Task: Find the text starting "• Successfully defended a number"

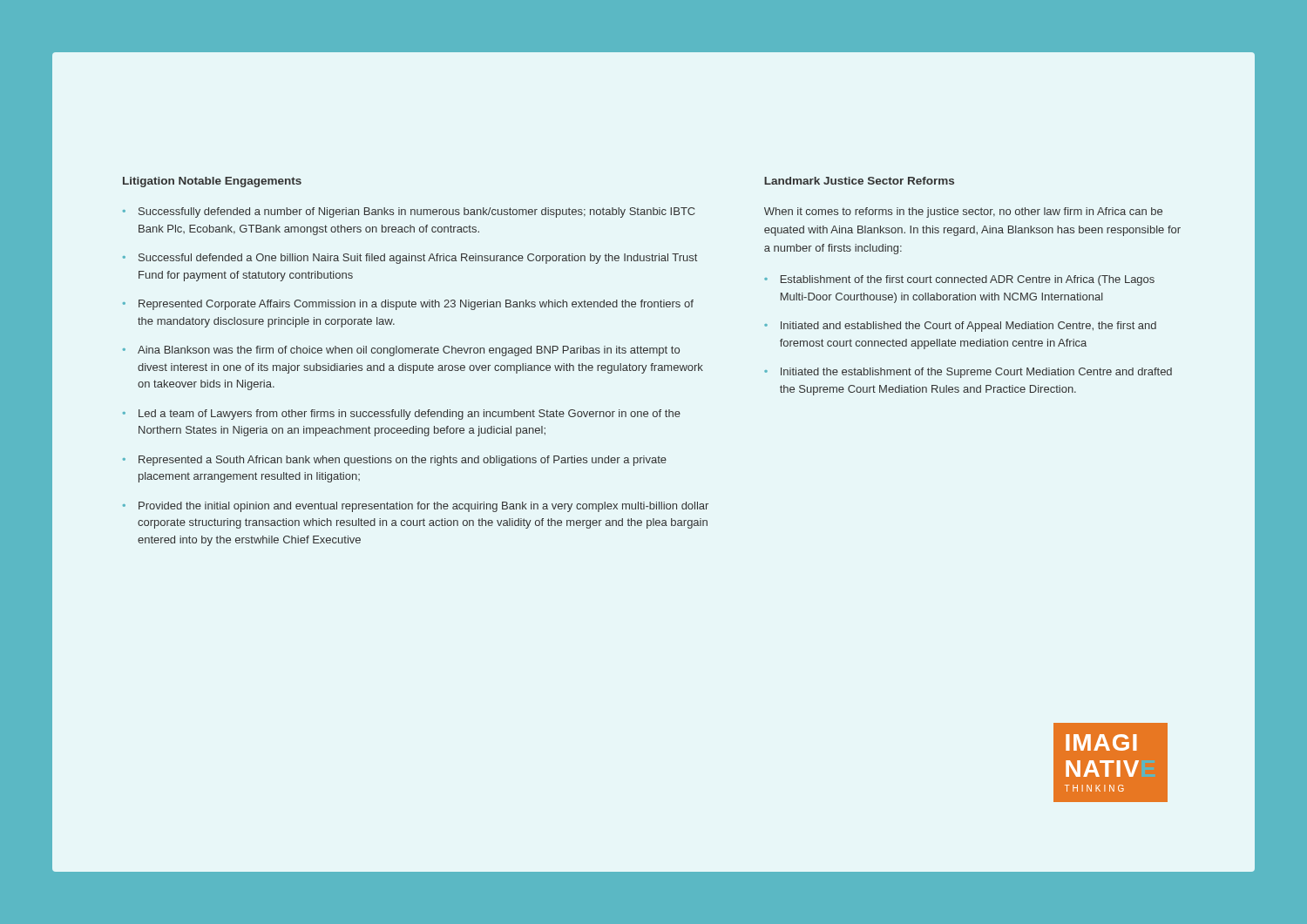Action: click(x=417, y=220)
